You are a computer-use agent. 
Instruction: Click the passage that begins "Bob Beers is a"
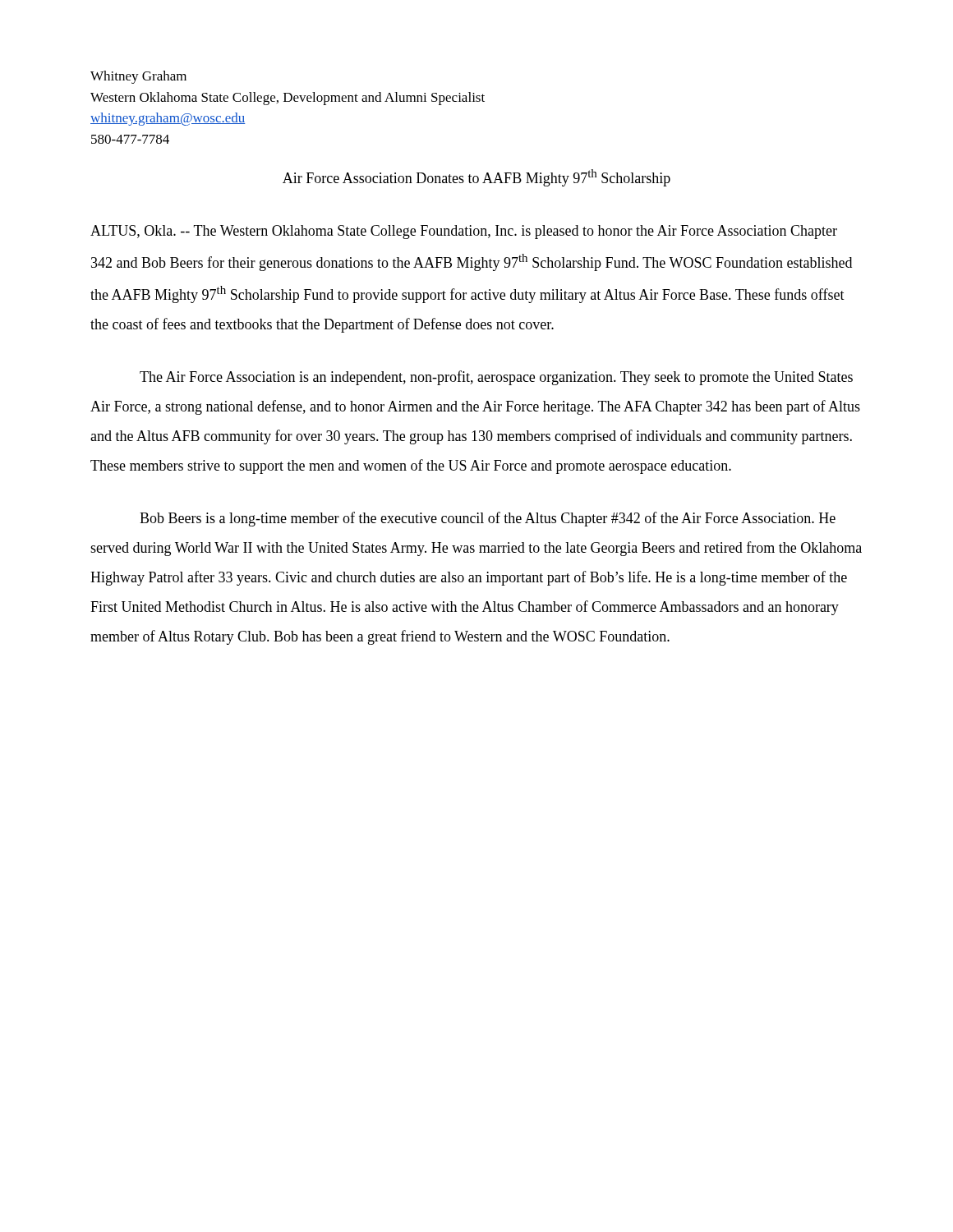click(476, 577)
